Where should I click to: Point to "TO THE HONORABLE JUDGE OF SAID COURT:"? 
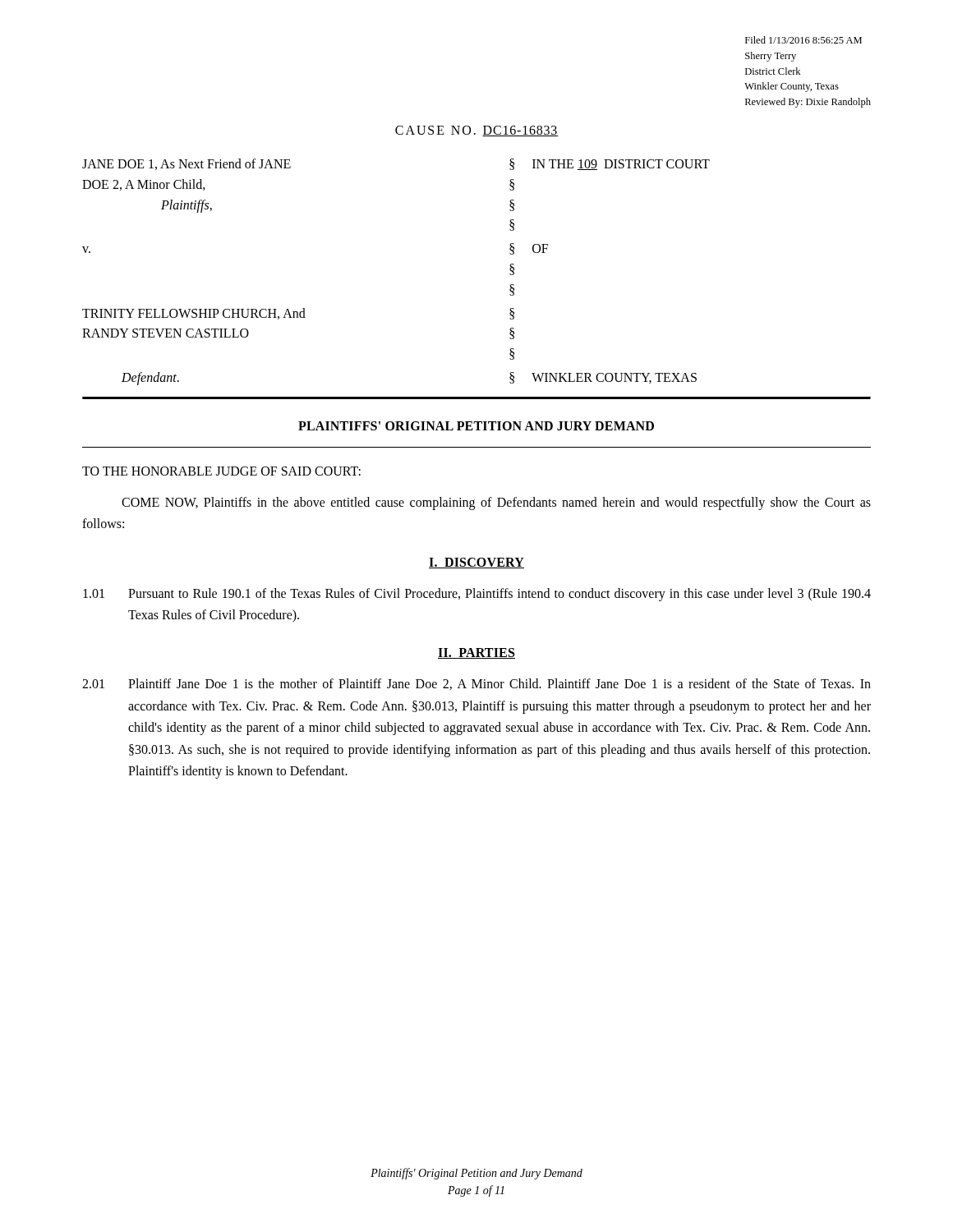(222, 471)
